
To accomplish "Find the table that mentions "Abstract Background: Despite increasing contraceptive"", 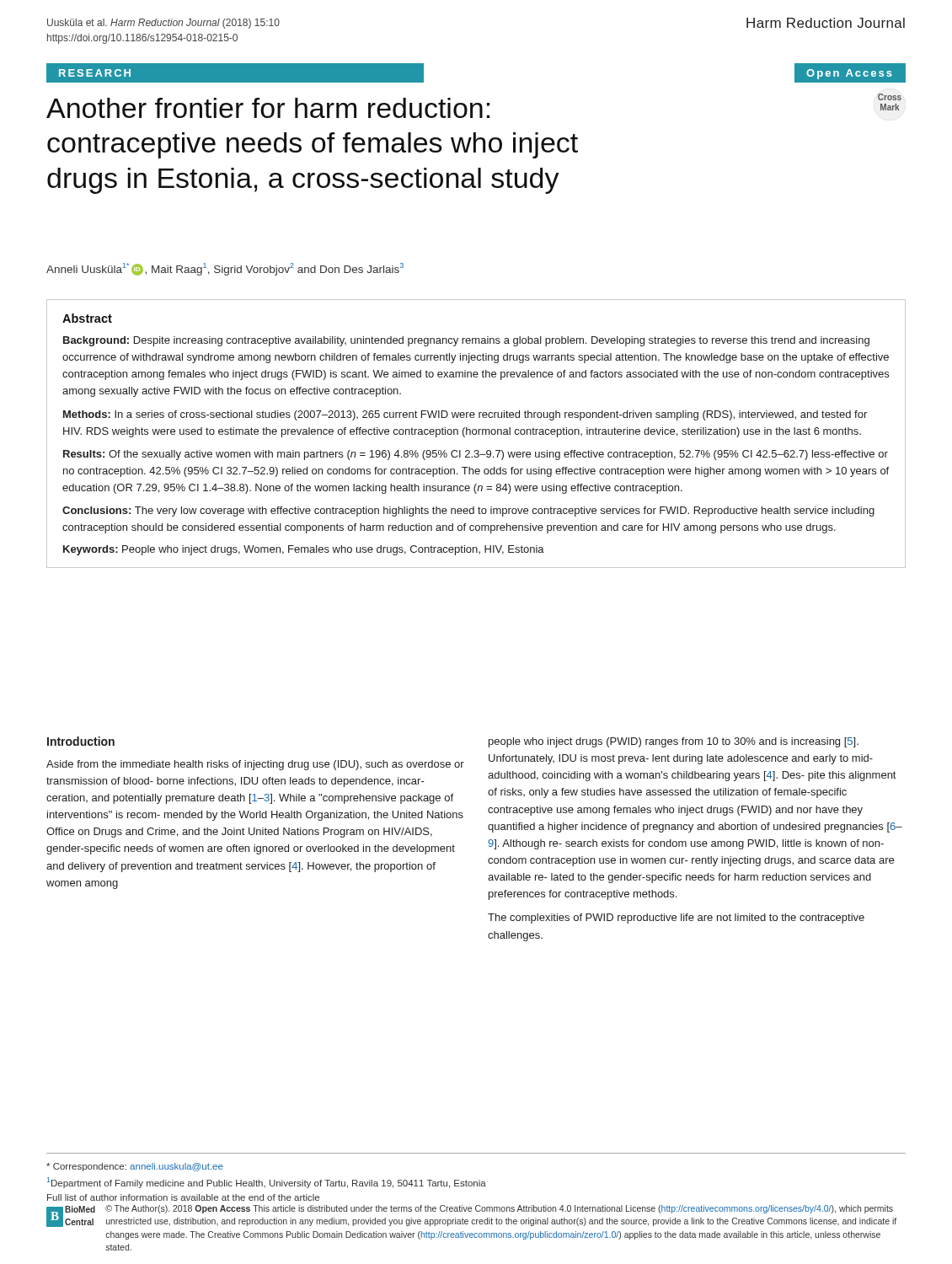I will pos(476,433).
